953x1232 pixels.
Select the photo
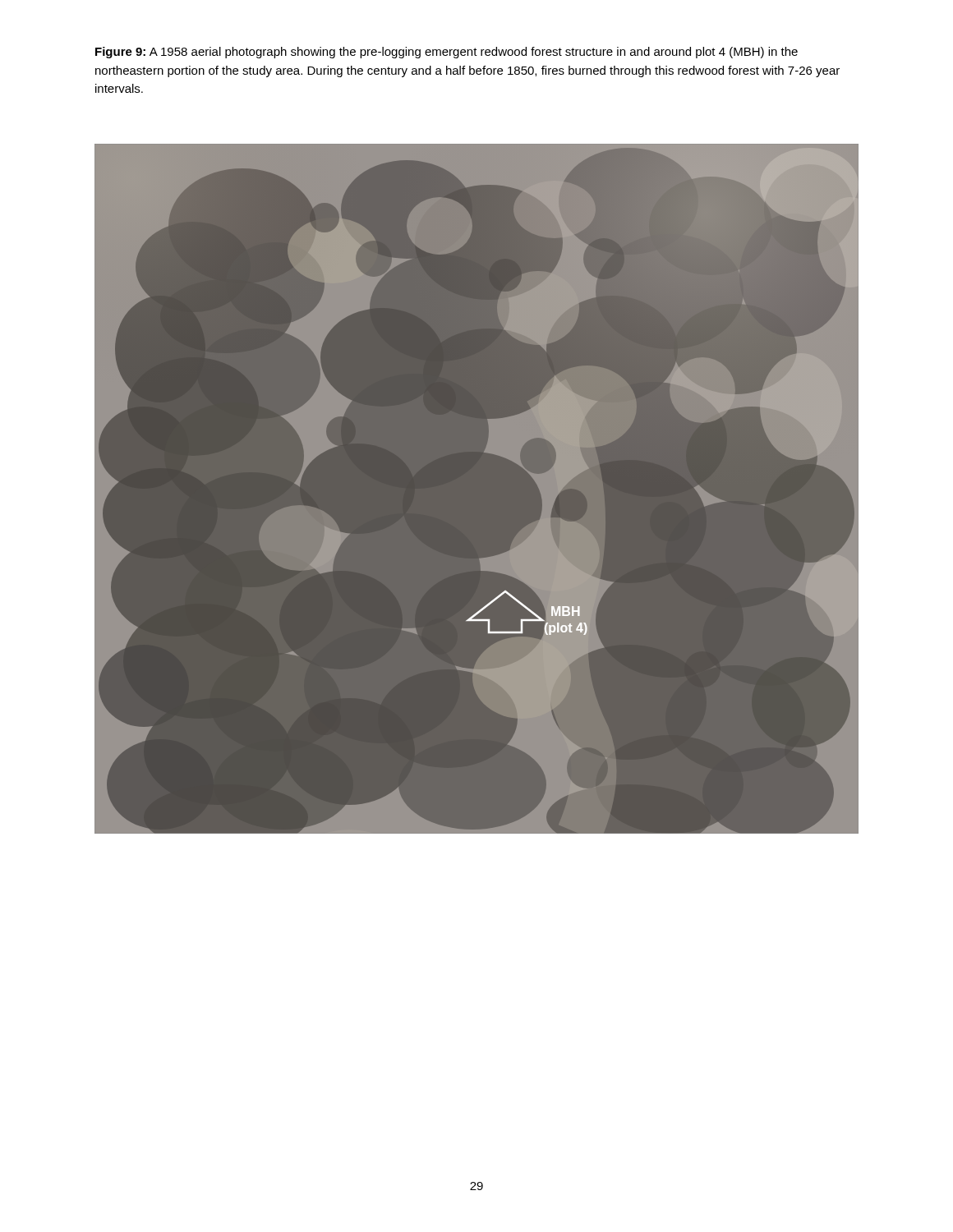coord(476,489)
